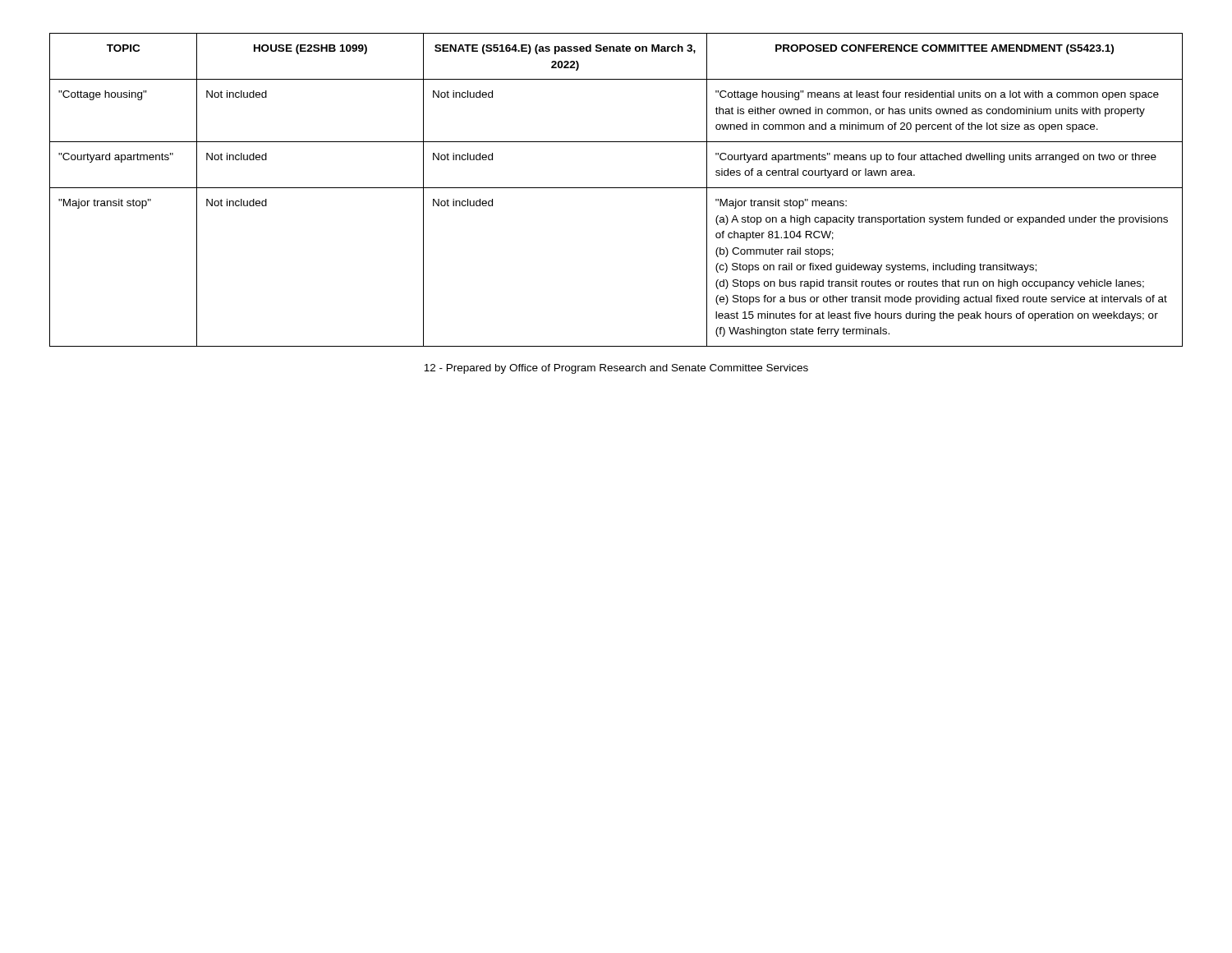The height and width of the screenshot is (953, 1232).
Task: Click on the table containing "Not included"
Action: [616, 190]
